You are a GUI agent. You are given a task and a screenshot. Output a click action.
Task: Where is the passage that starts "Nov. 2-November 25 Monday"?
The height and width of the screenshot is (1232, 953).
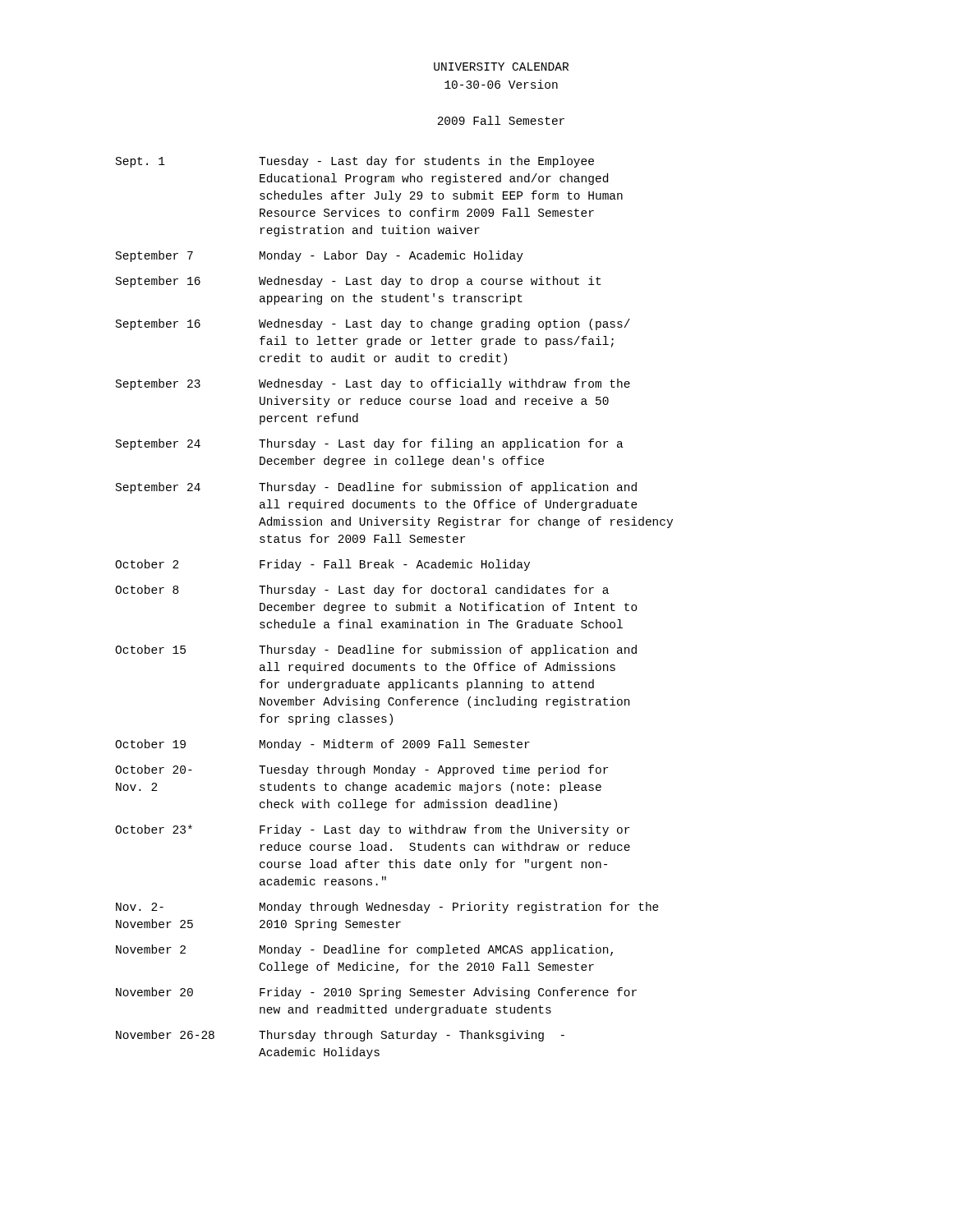click(501, 921)
